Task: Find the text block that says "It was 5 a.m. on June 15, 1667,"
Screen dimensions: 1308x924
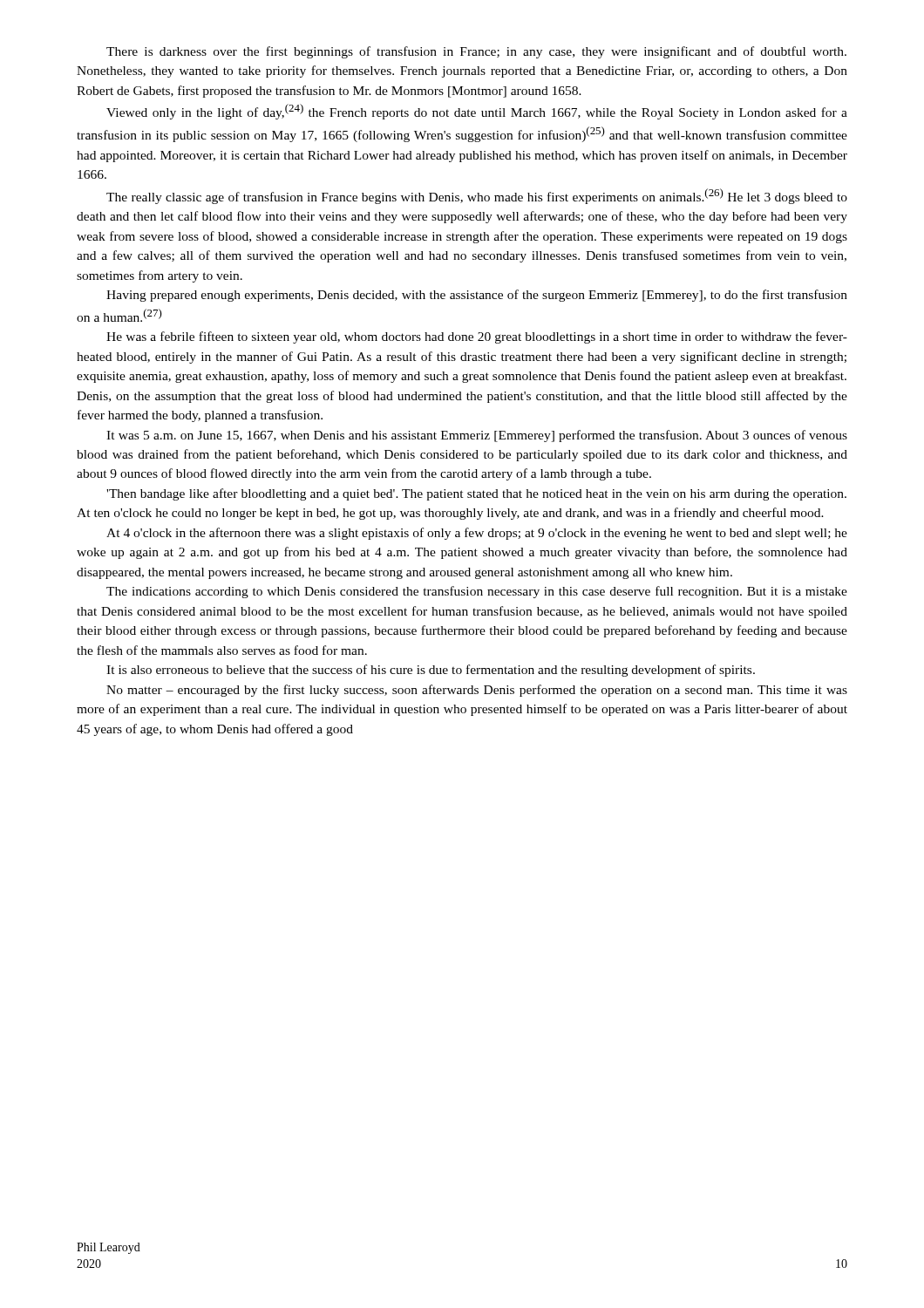Action: click(x=462, y=455)
